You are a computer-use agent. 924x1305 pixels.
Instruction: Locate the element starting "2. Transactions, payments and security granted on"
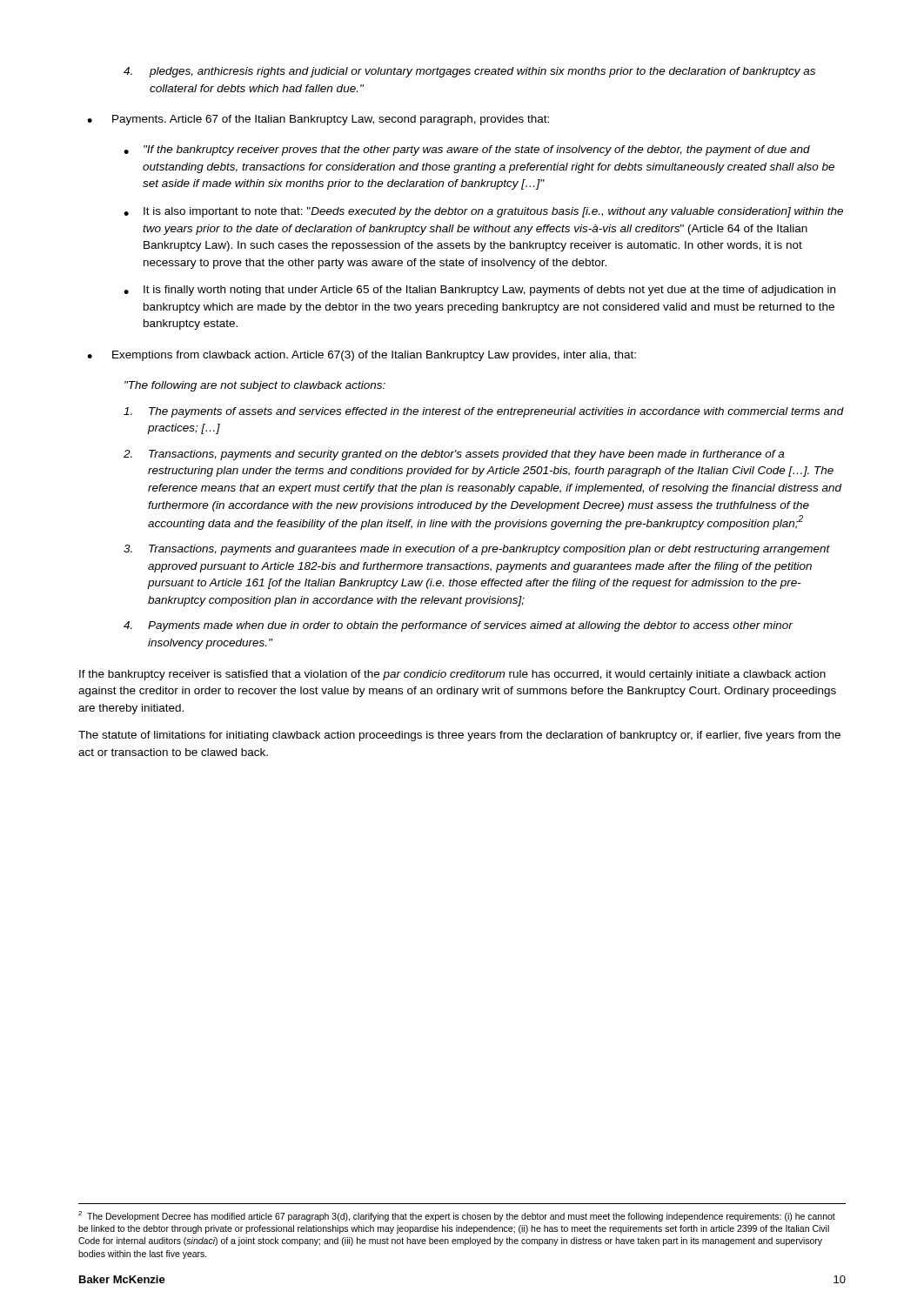485,488
